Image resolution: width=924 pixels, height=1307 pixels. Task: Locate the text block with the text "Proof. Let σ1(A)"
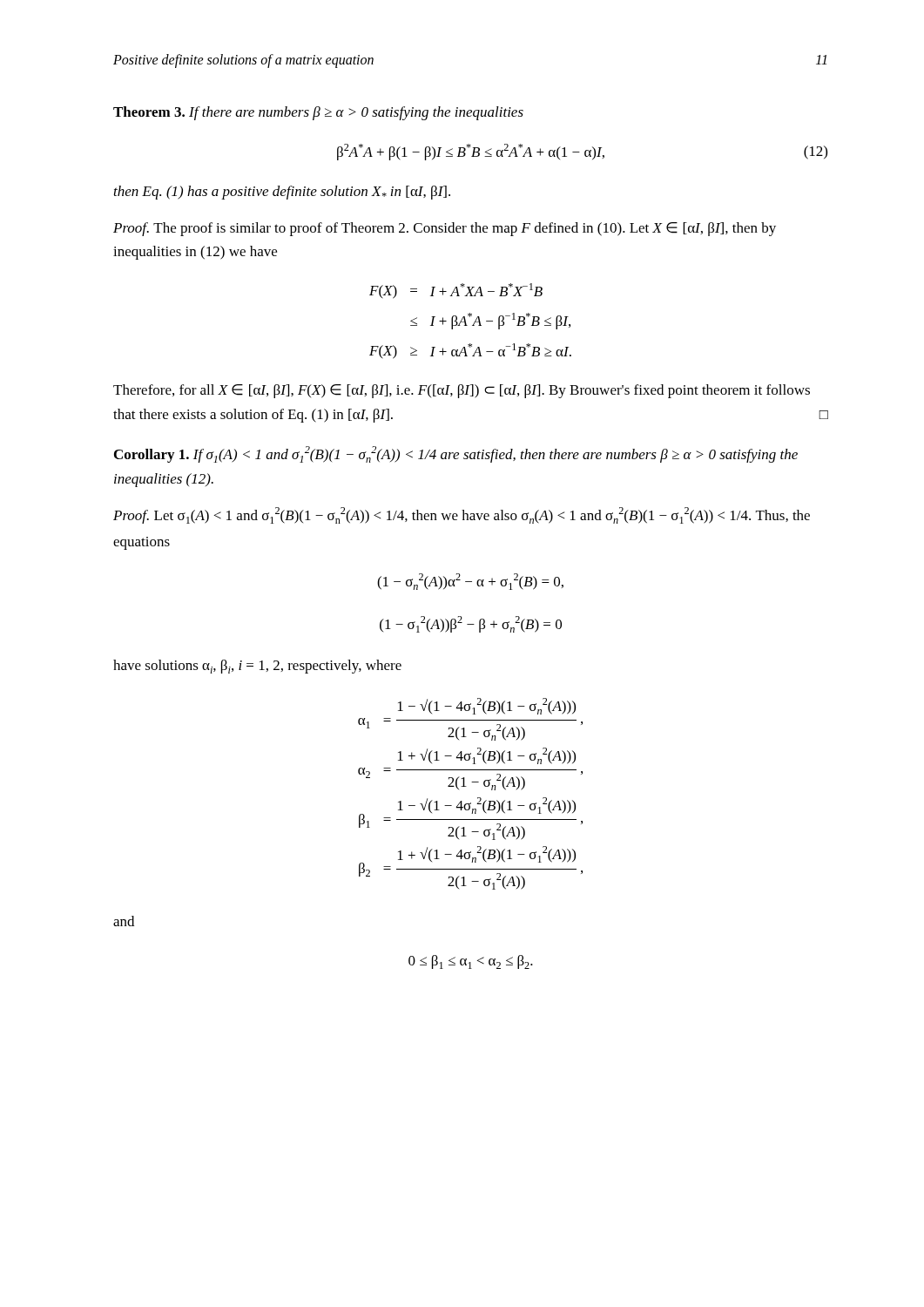pyautogui.click(x=462, y=527)
